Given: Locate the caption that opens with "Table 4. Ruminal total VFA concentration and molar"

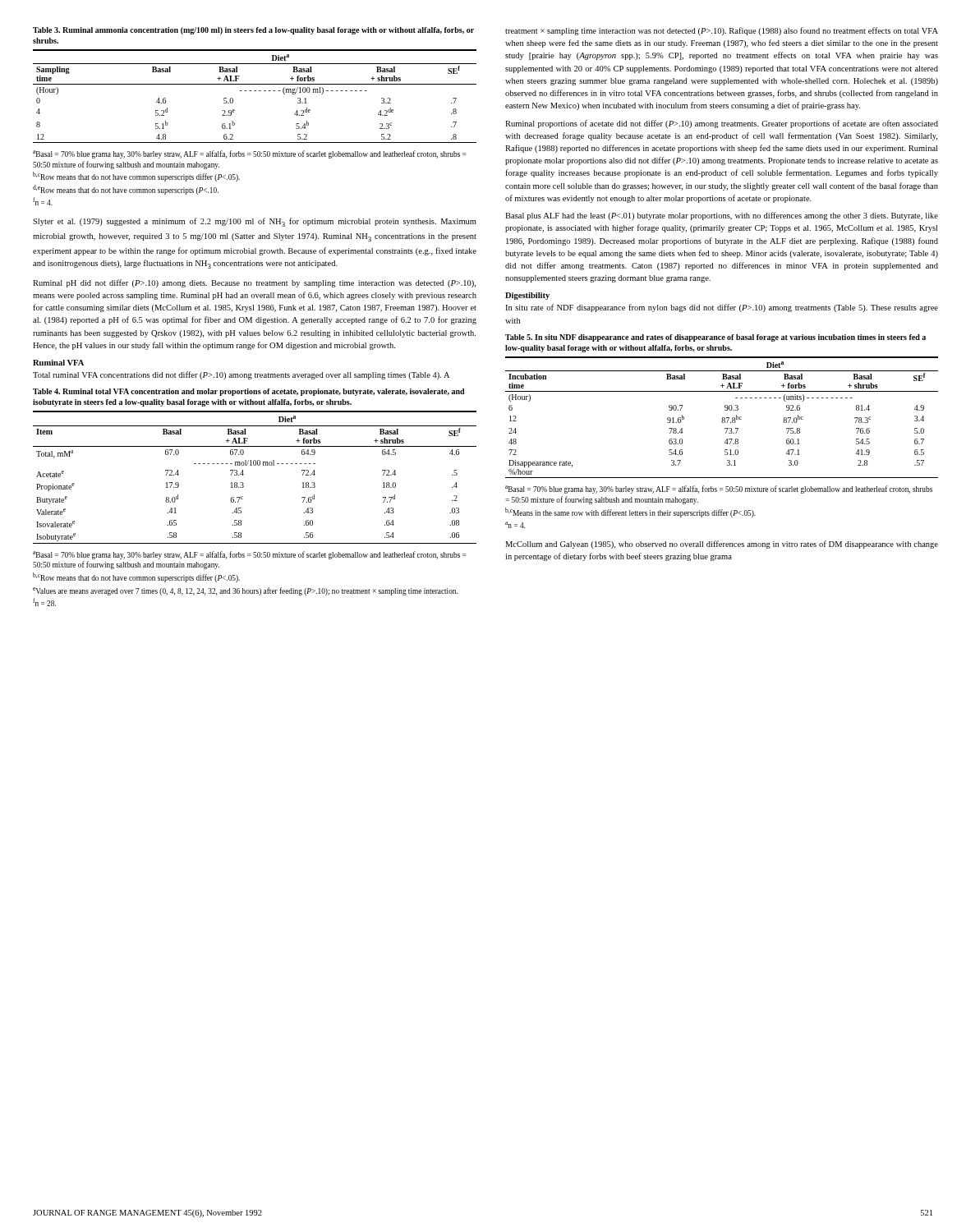Looking at the screenshot, I should point(249,397).
